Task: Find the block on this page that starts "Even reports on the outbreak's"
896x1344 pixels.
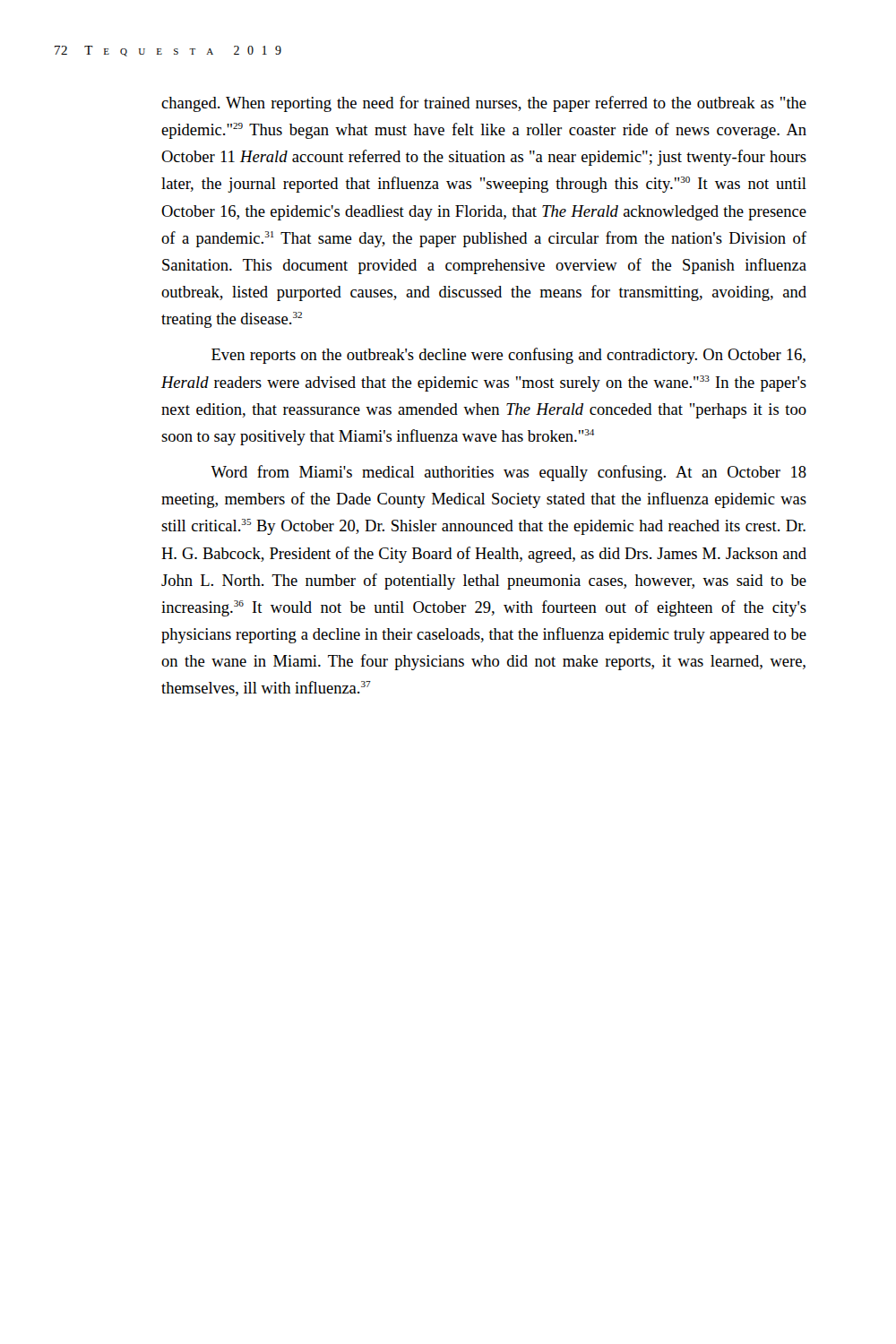Action: coord(484,396)
